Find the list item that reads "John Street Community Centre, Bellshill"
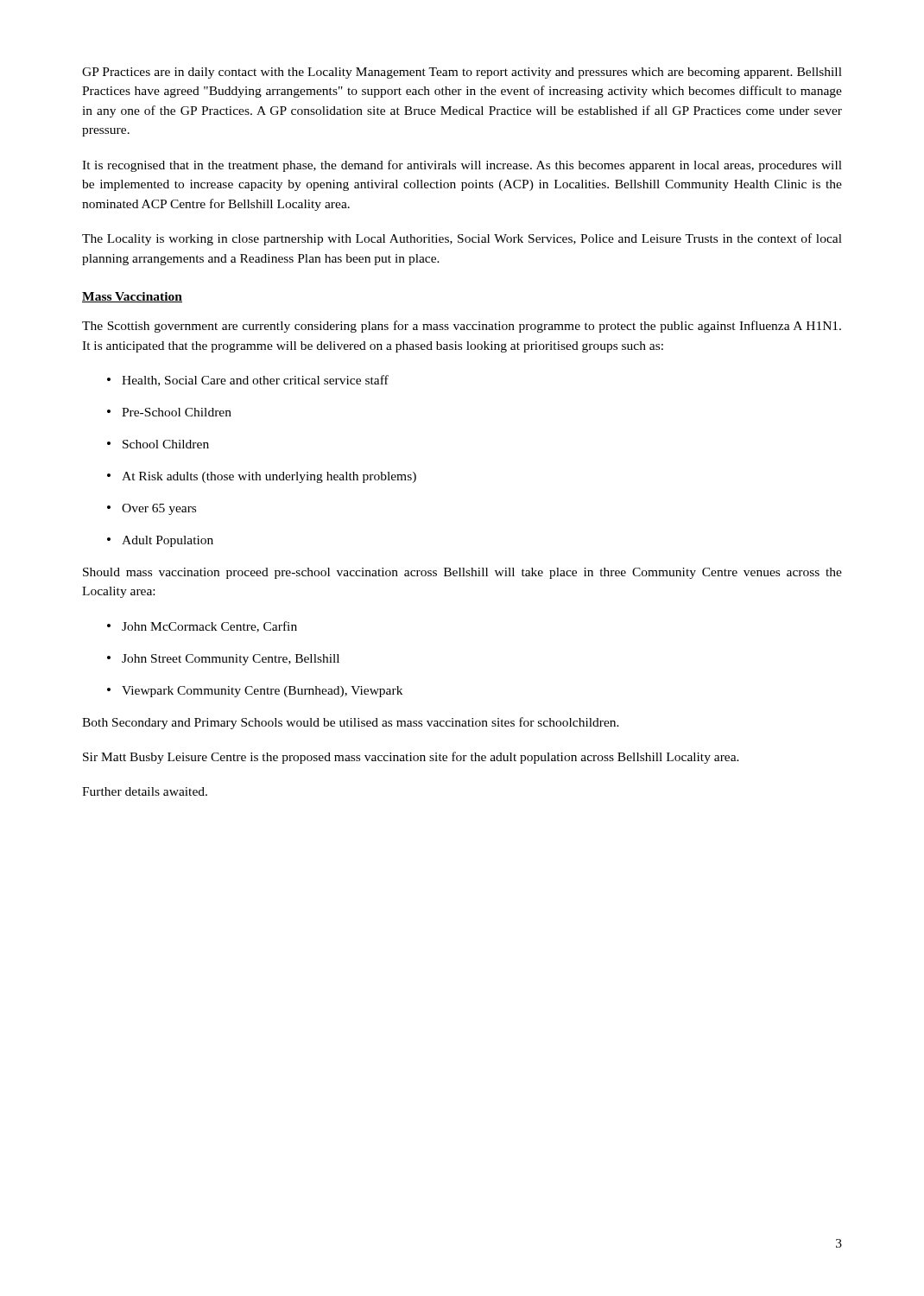The image size is (924, 1296). point(223,660)
